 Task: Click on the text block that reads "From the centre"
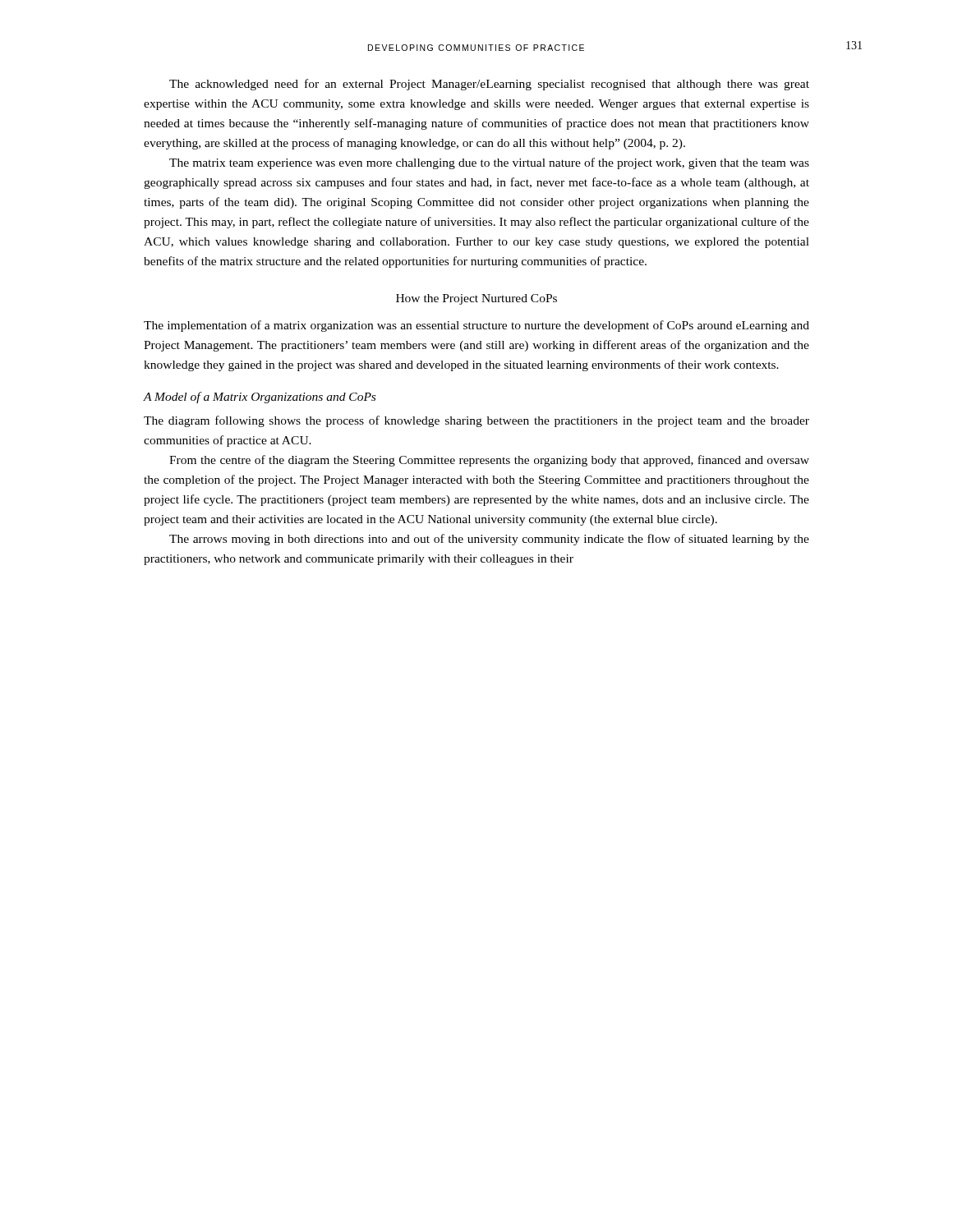476,489
